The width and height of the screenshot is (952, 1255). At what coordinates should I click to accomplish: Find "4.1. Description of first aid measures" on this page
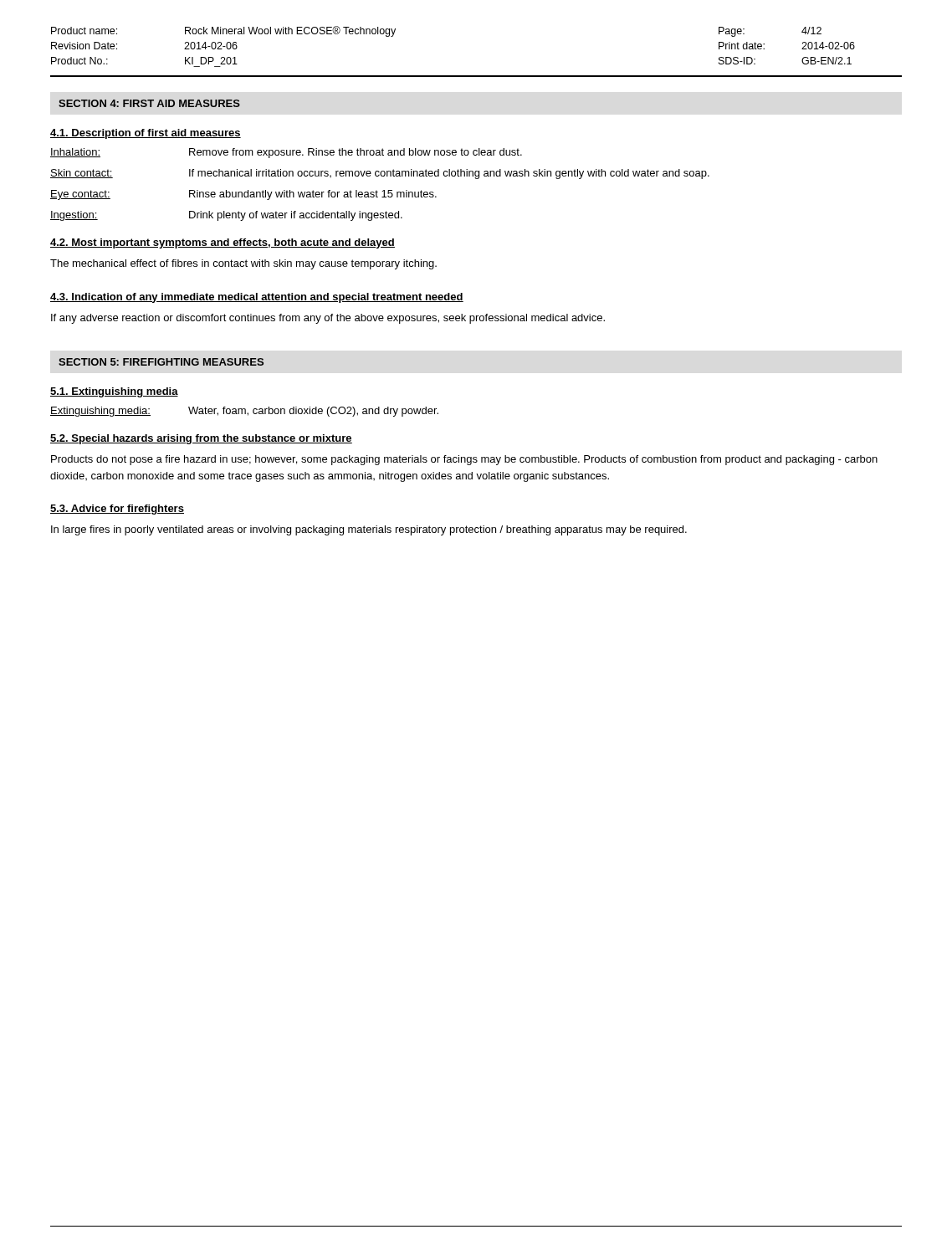click(145, 133)
